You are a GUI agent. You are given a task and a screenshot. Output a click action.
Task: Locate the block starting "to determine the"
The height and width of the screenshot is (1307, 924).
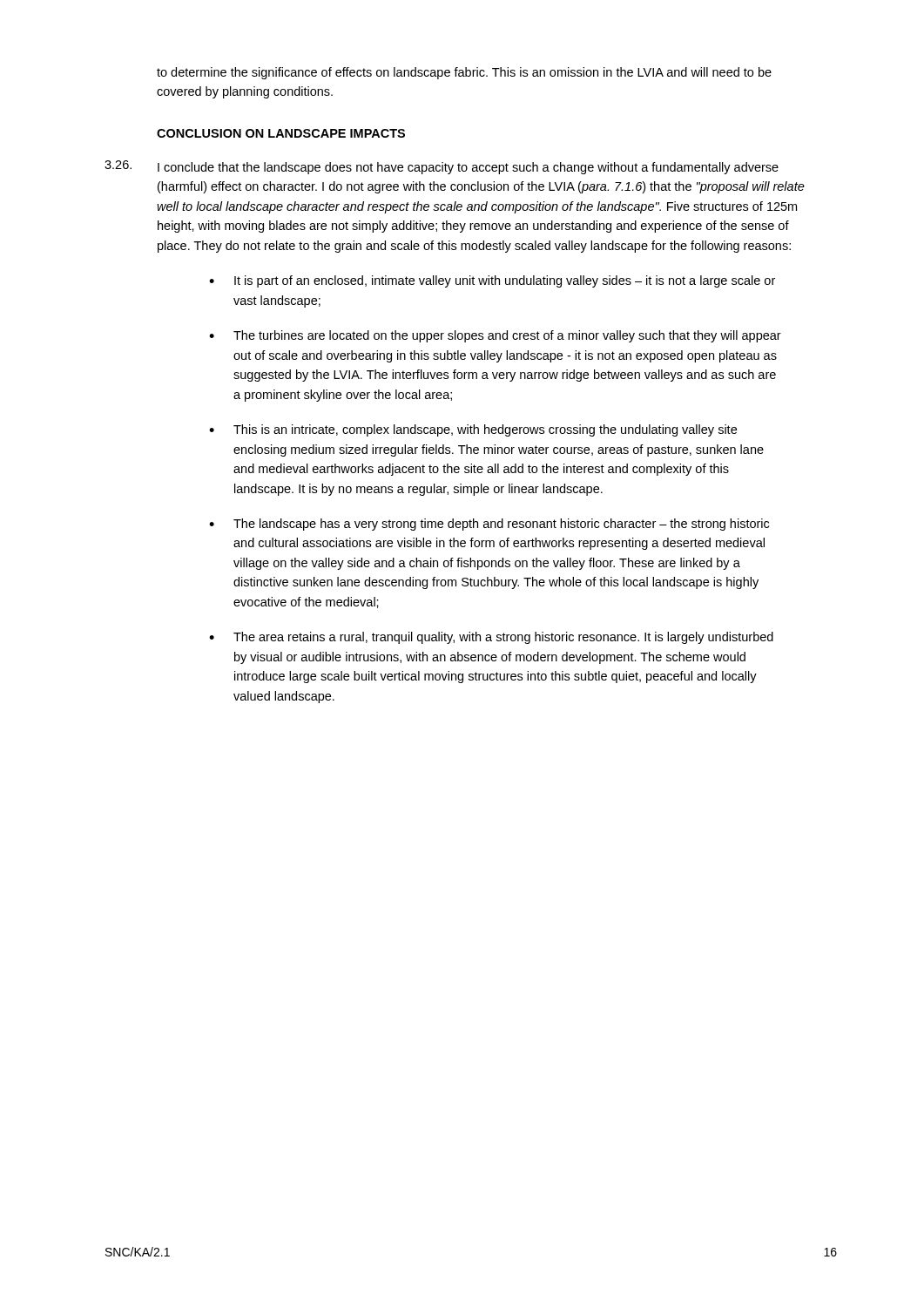pos(464,82)
